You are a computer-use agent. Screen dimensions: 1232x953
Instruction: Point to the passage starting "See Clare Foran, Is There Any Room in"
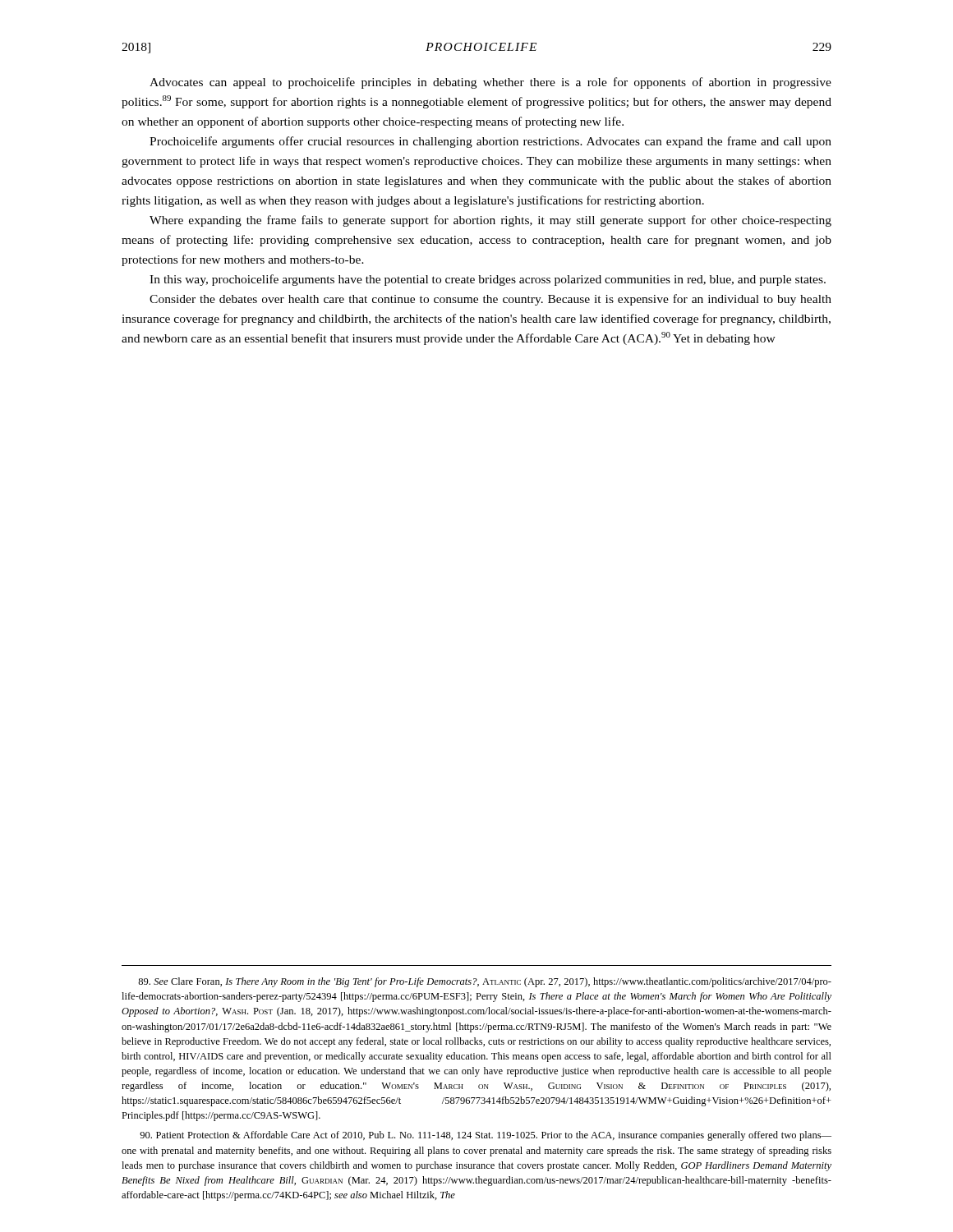pyautogui.click(x=476, y=1049)
